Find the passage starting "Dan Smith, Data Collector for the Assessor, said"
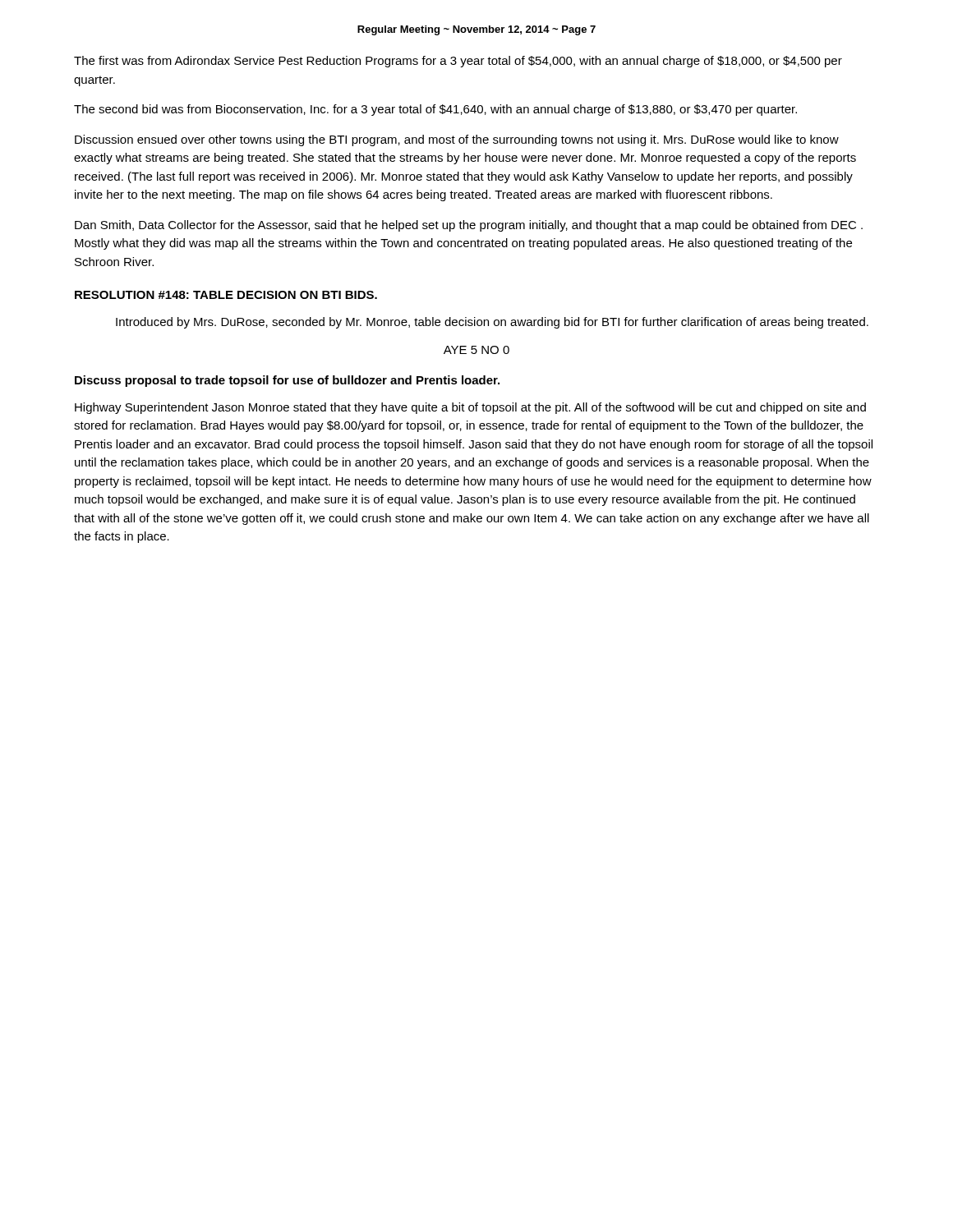 coord(469,243)
